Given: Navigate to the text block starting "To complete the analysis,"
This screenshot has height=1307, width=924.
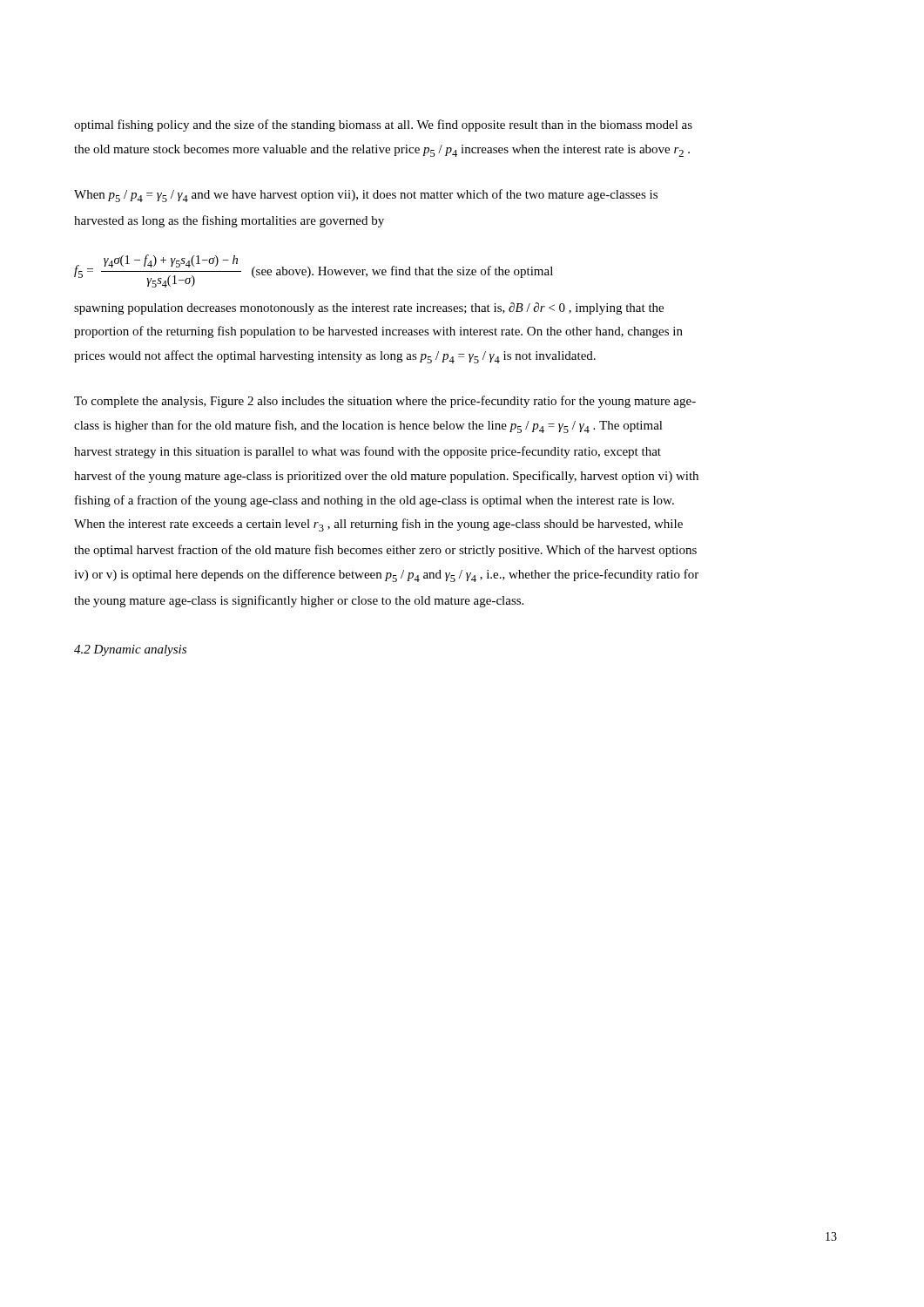Looking at the screenshot, I should (x=388, y=501).
